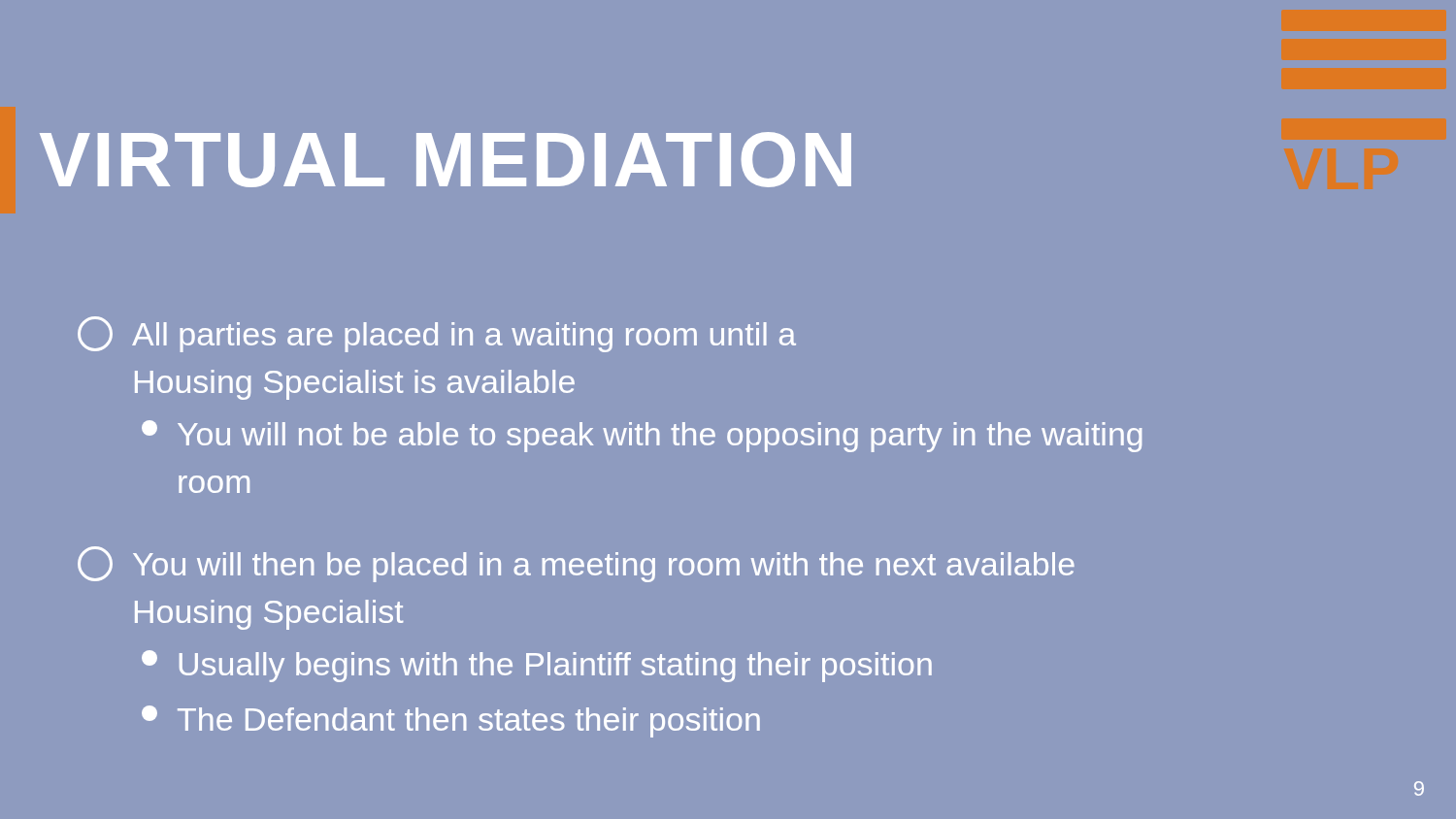This screenshot has height=819, width=1456.
Task: Click on the region starting "All parties are placed in a waiting room"
Action: coord(611,412)
